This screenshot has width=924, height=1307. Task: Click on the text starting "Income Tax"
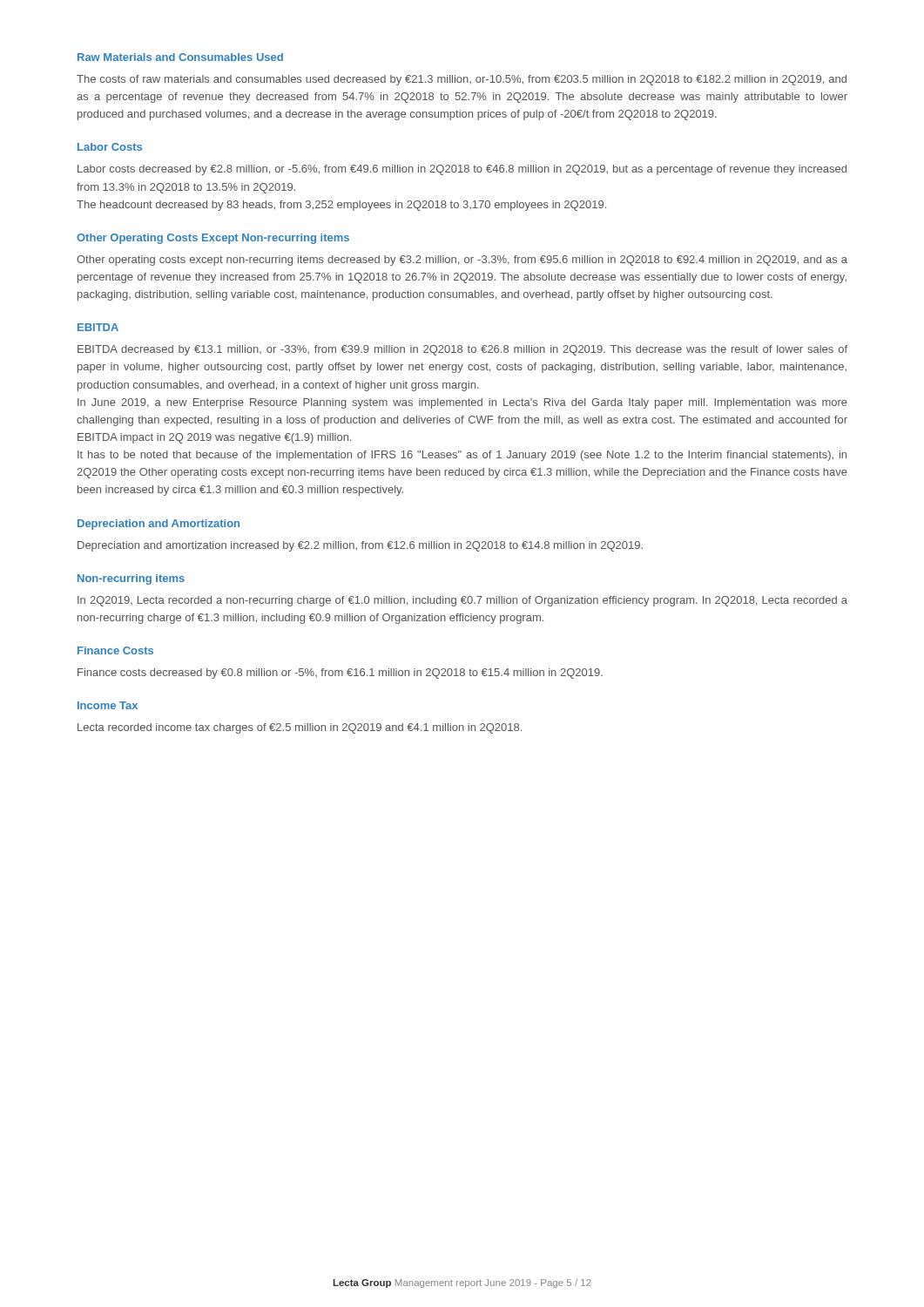tap(107, 705)
